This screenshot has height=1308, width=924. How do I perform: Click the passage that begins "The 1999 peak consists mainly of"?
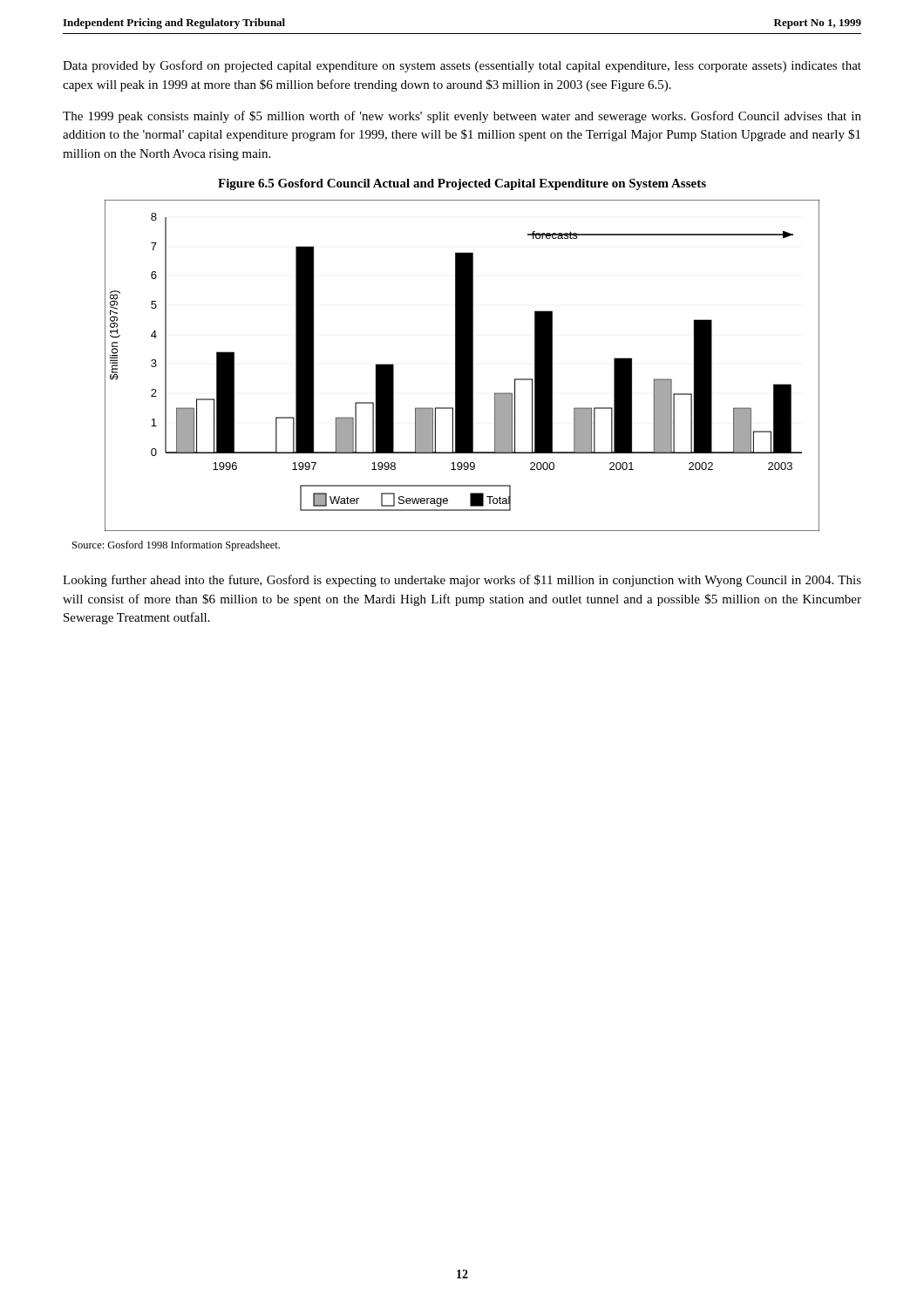click(462, 135)
